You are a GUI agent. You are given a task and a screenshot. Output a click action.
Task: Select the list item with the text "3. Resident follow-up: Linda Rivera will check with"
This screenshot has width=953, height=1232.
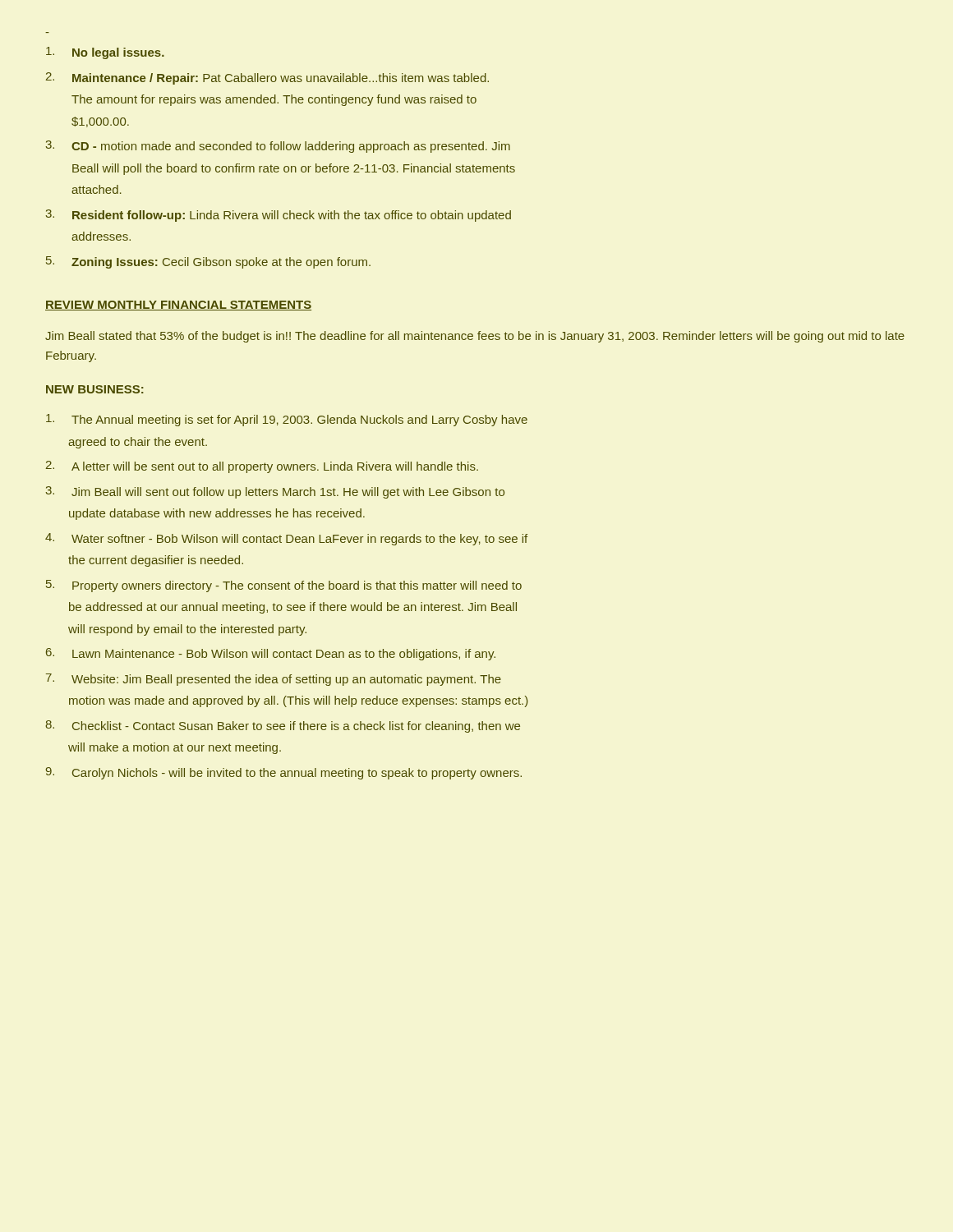coord(476,226)
